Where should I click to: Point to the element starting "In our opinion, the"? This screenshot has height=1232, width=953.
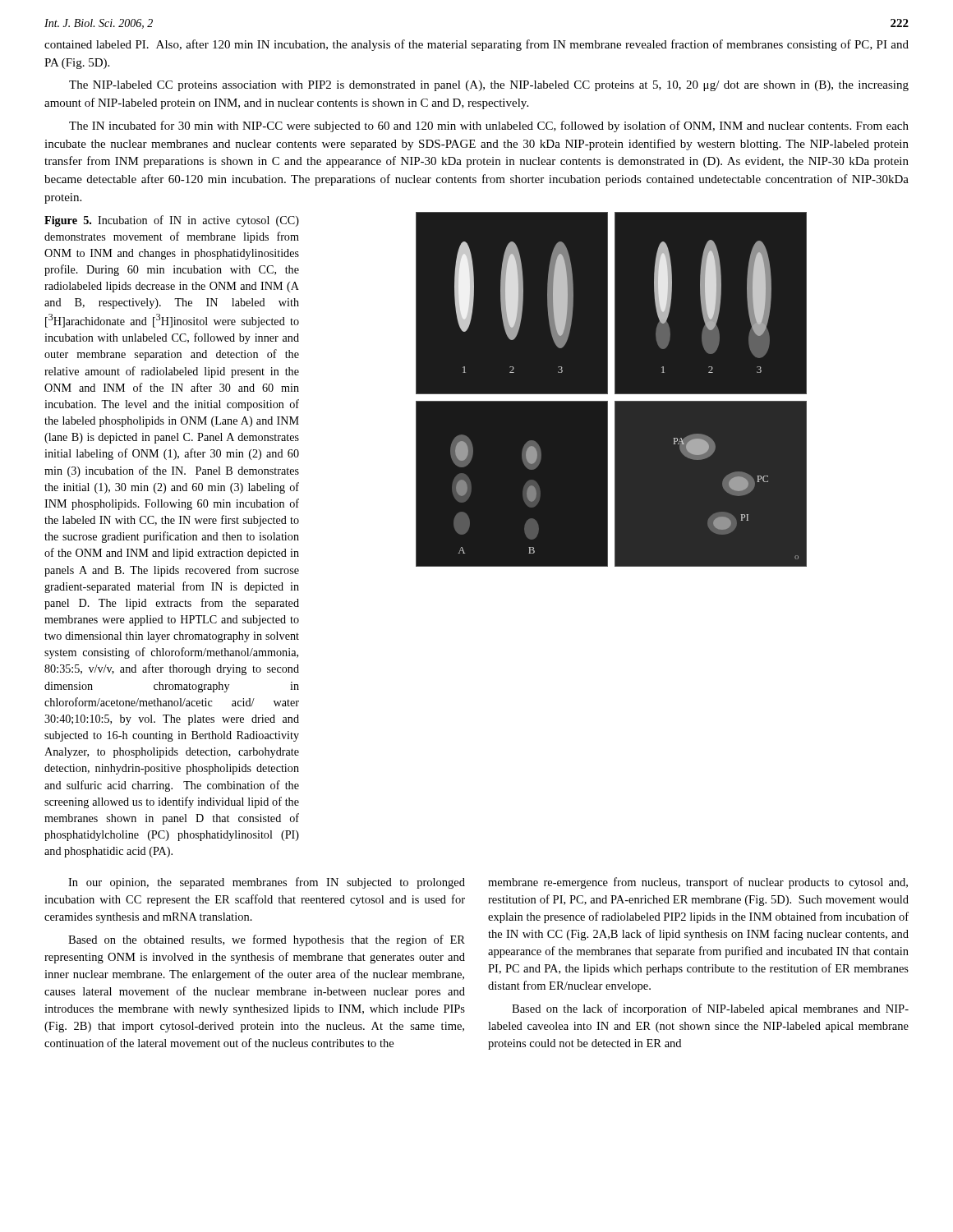(255, 963)
